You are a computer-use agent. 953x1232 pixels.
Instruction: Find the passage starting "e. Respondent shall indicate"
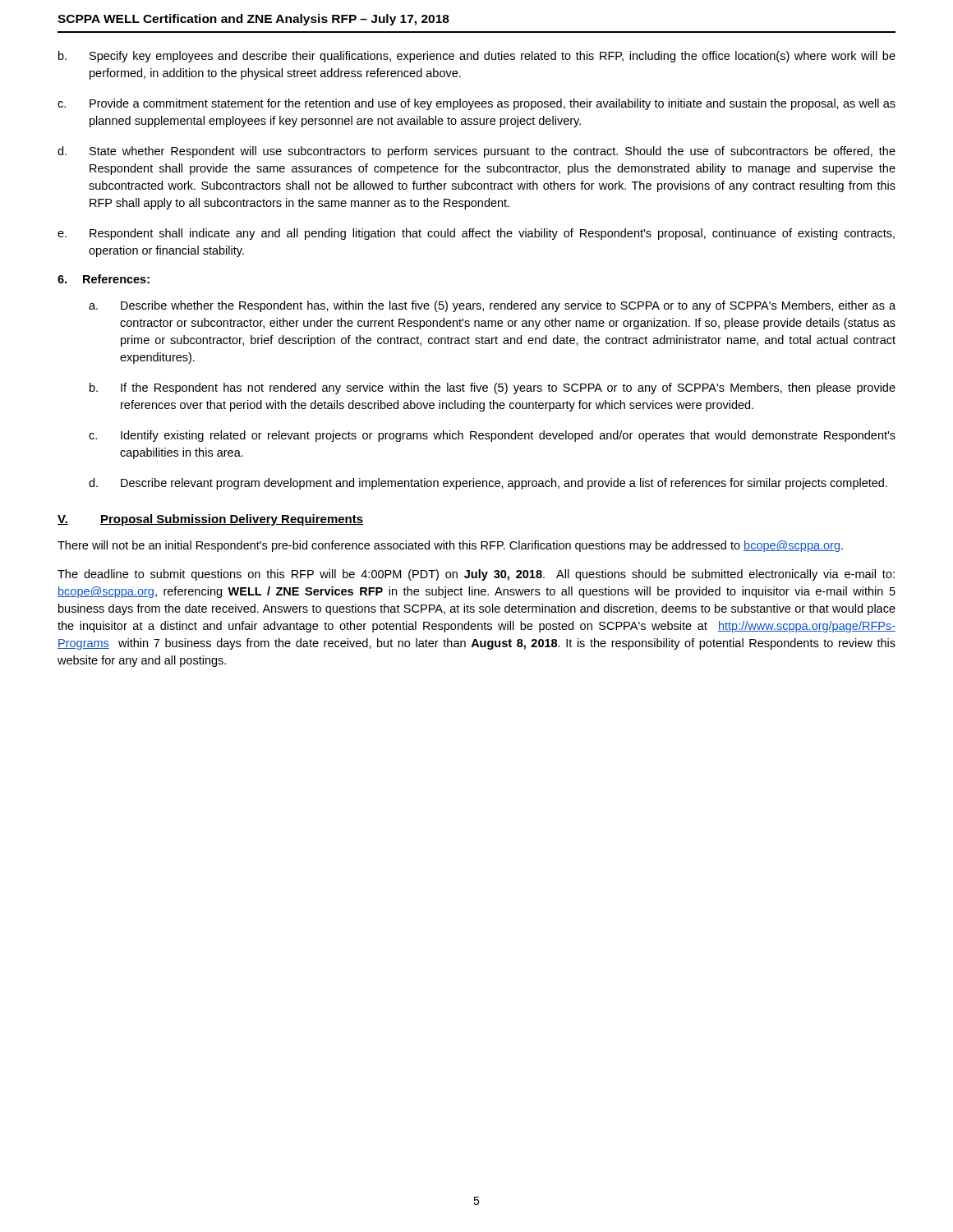point(476,242)
